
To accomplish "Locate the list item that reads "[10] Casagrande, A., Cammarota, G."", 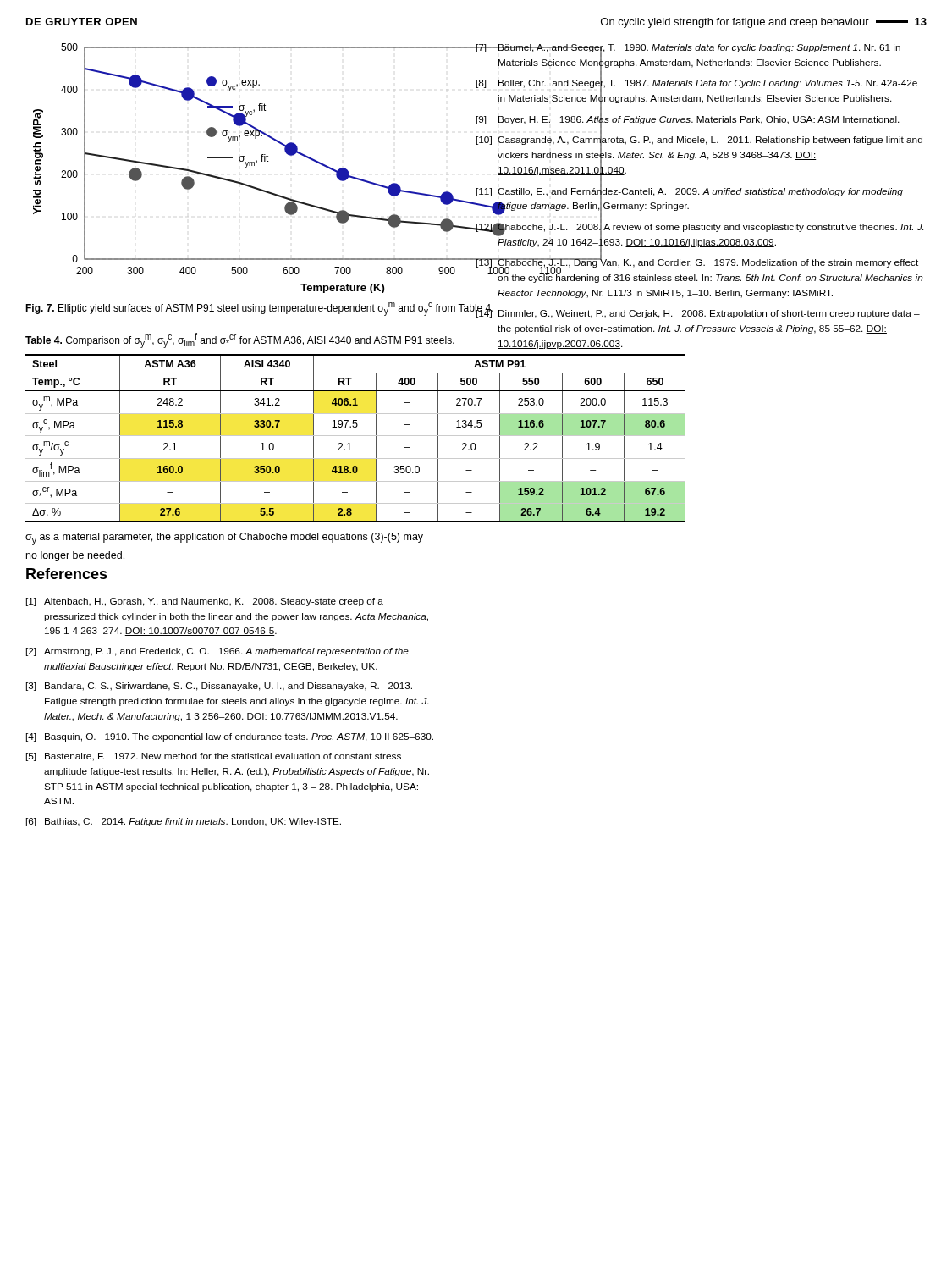I will point(701,156).
